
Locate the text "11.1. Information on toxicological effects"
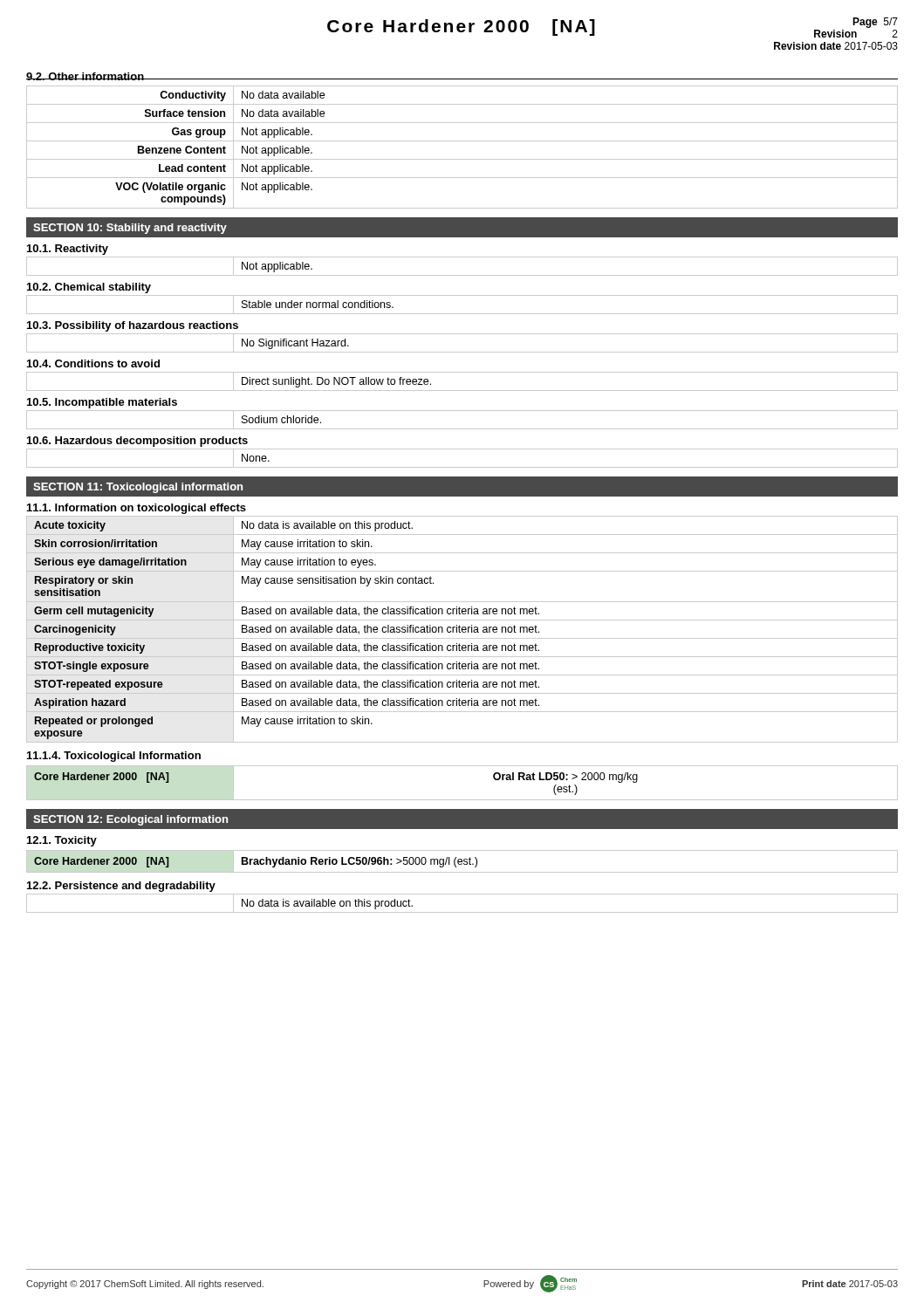pos(136,507)
